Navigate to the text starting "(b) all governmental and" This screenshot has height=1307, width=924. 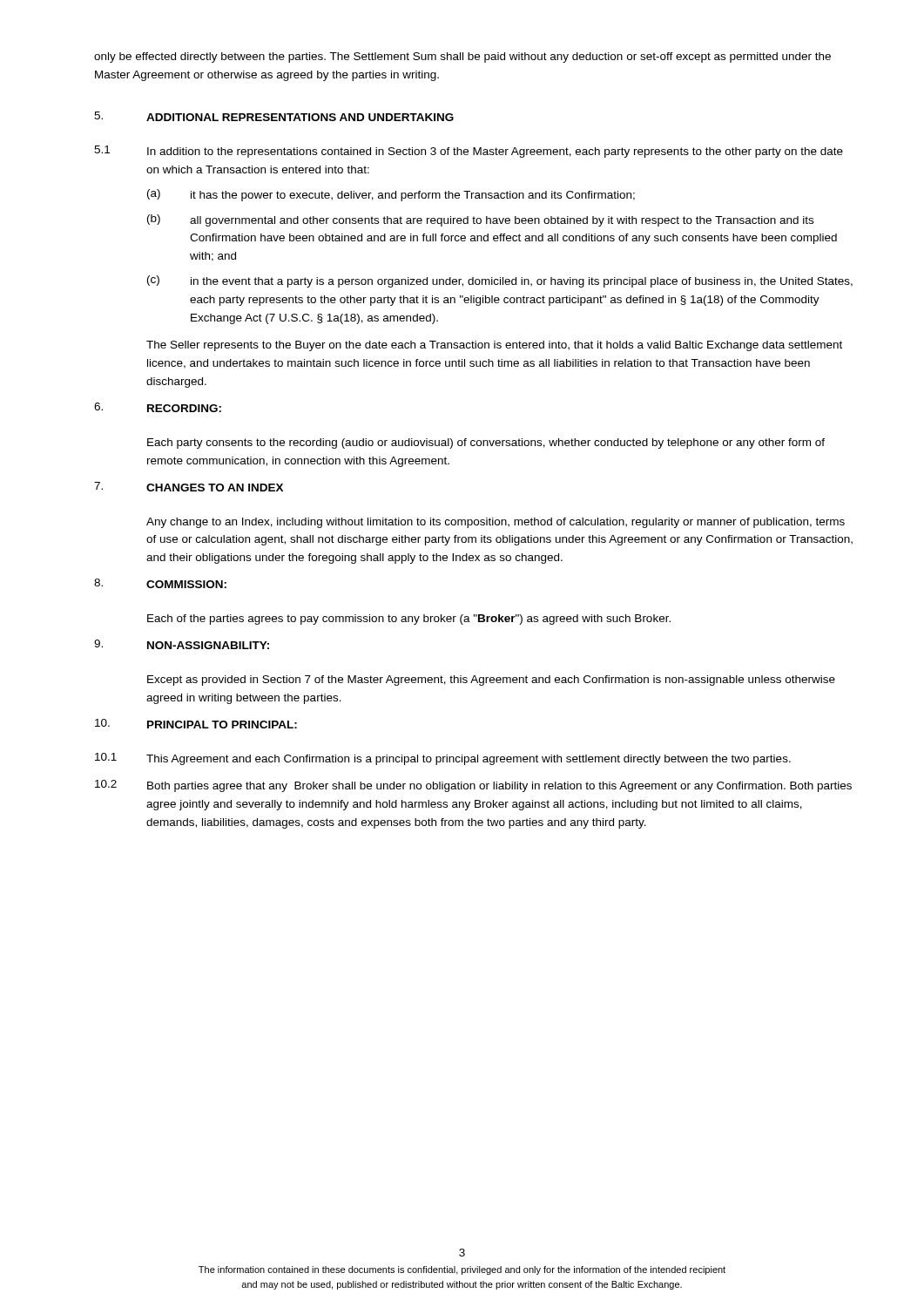click(x=500, y=239)
